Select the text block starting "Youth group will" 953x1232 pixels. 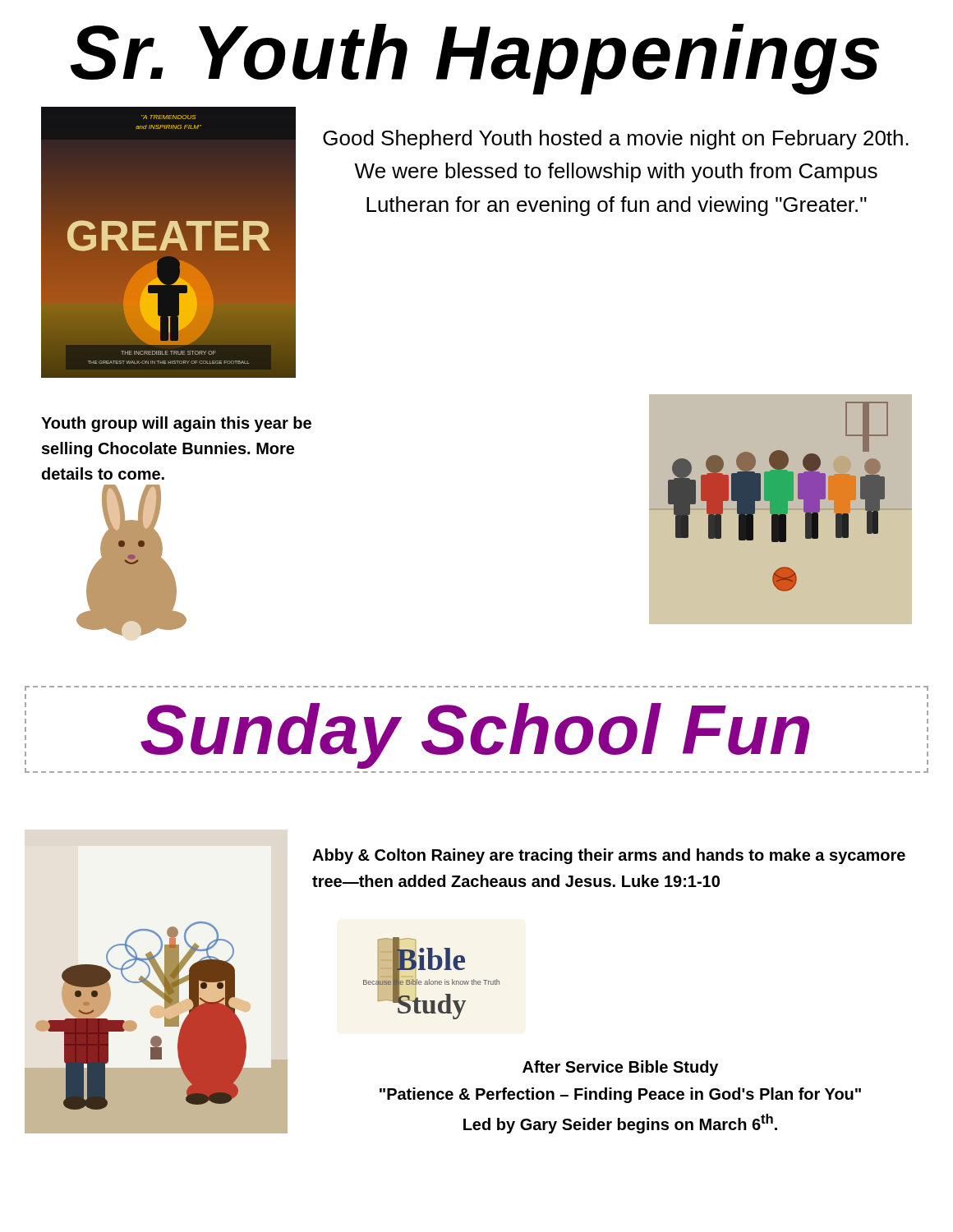[x=176, y=448]
